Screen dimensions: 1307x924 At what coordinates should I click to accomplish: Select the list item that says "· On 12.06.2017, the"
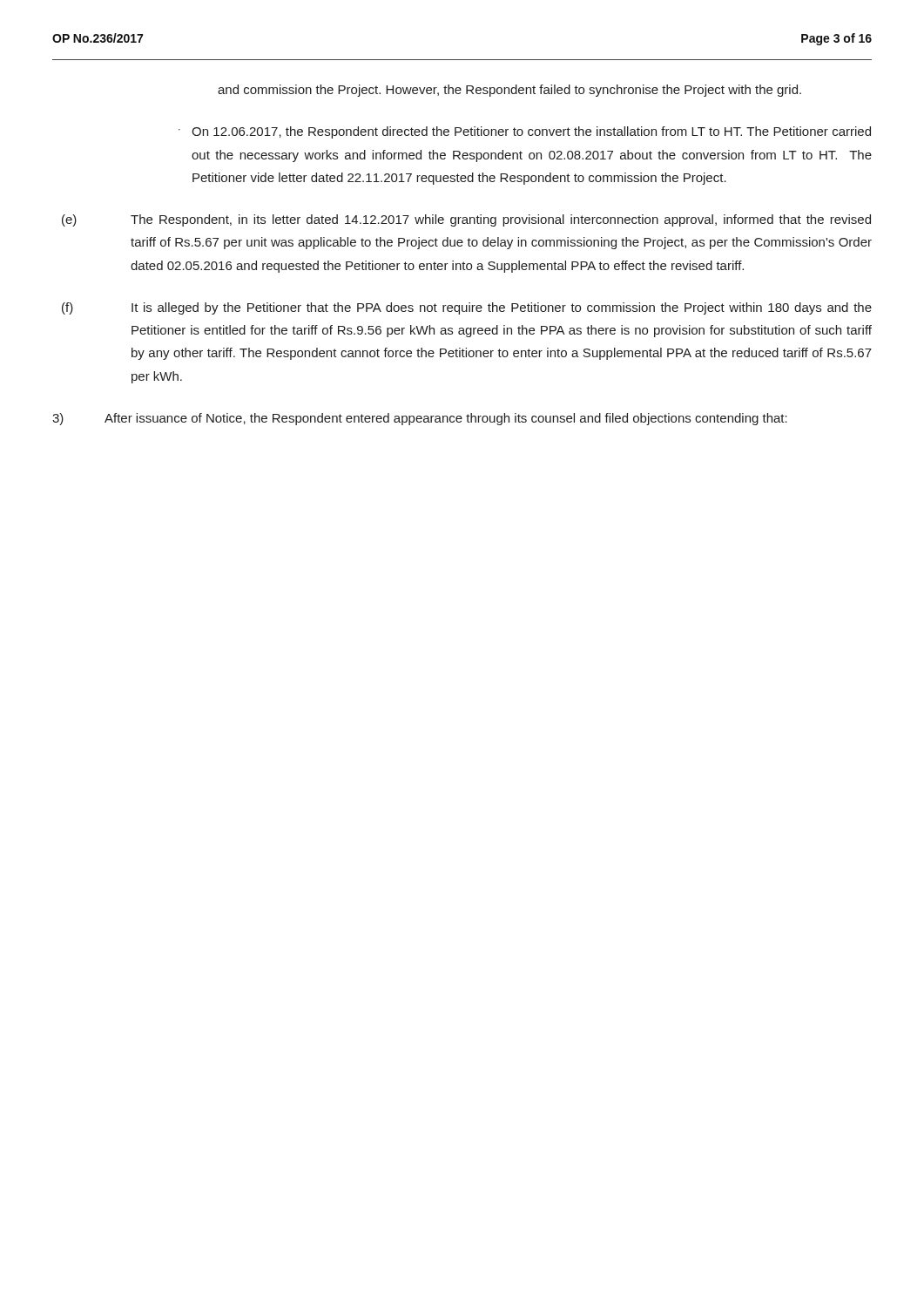(532, 155)
